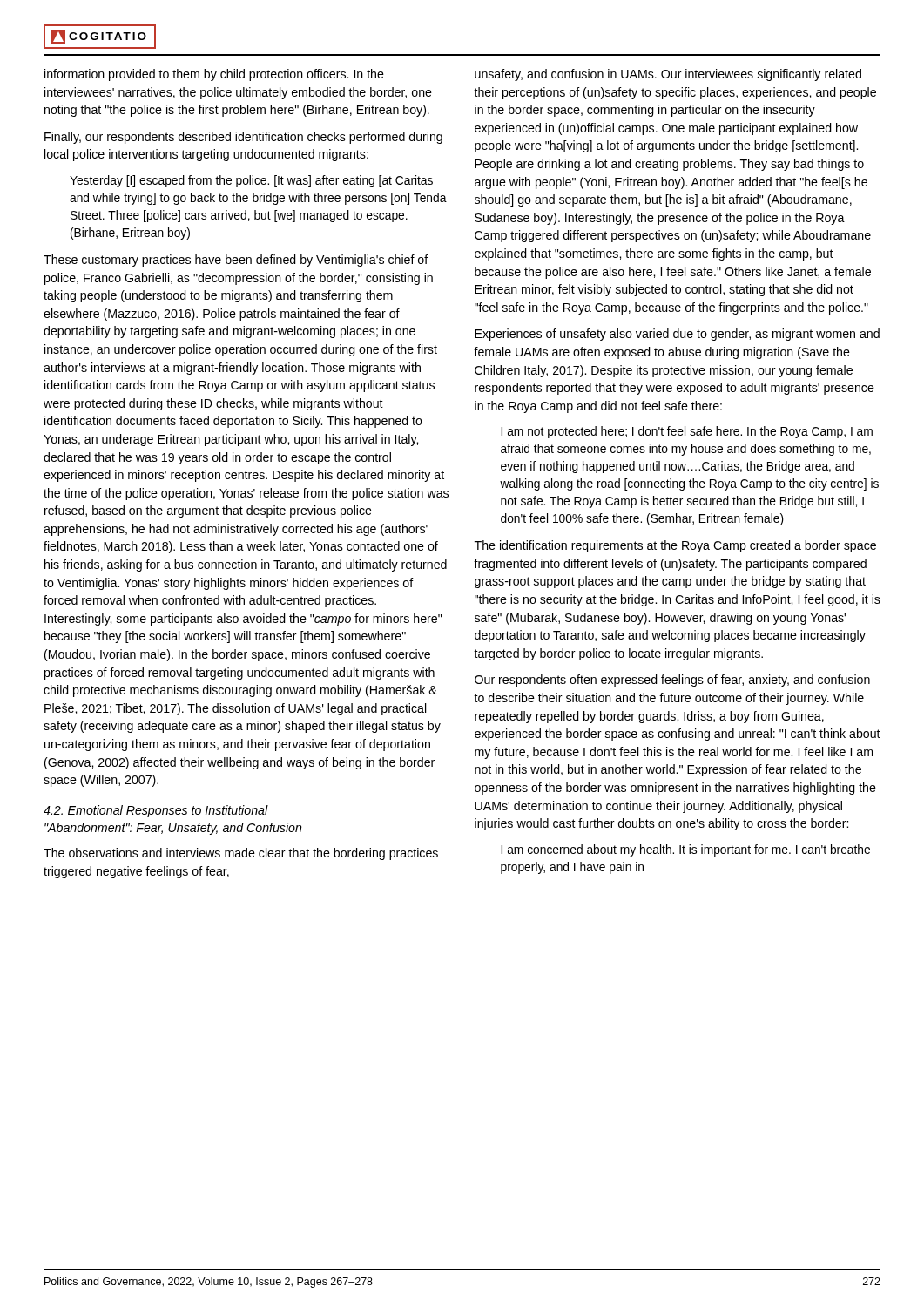The image size is (924, 1307).
Task: Find the text block that reads "Experiences of unsafety also"
Action: 677,370
